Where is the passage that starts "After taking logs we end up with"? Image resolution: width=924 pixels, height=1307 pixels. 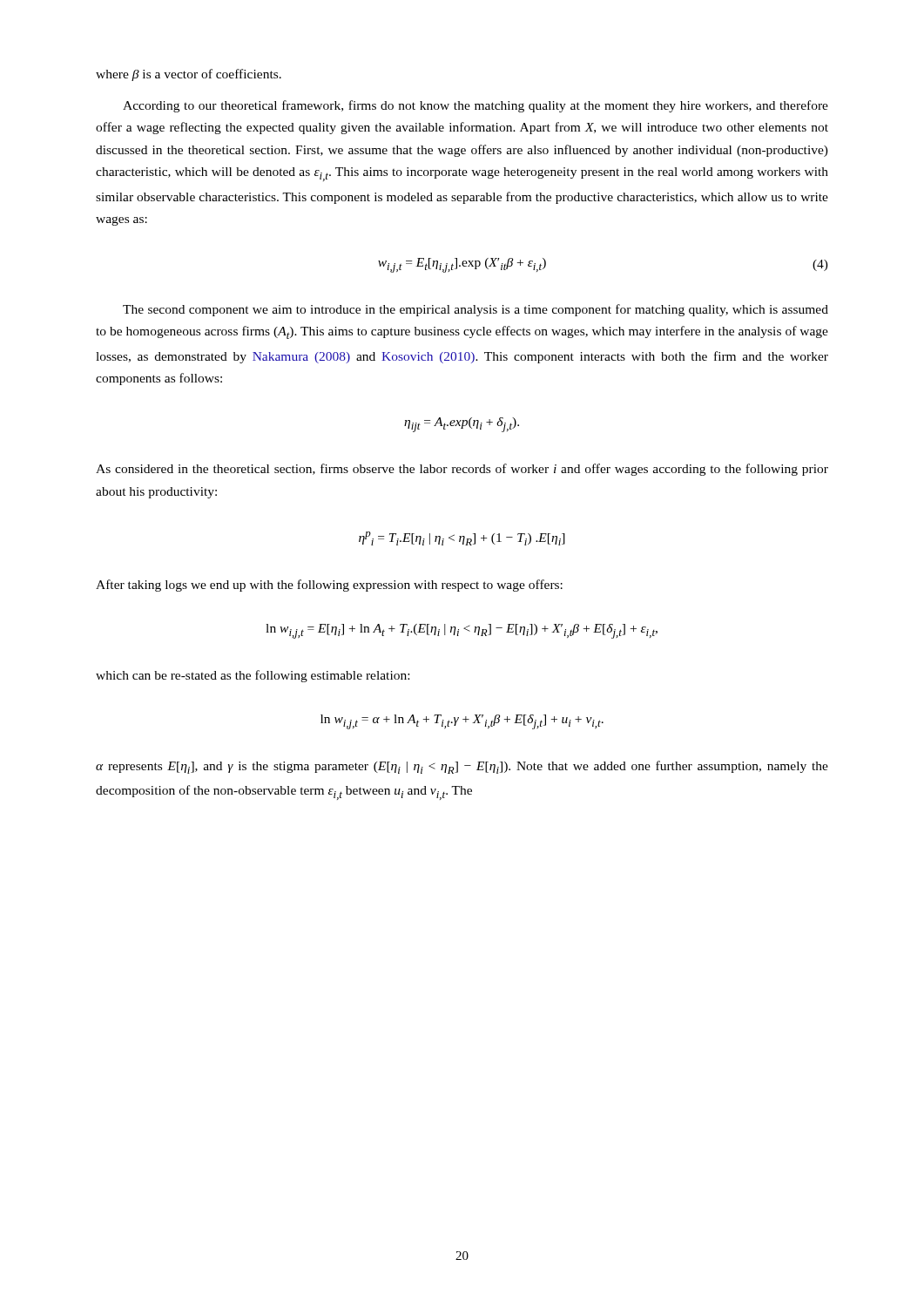[x=462, y=585]
